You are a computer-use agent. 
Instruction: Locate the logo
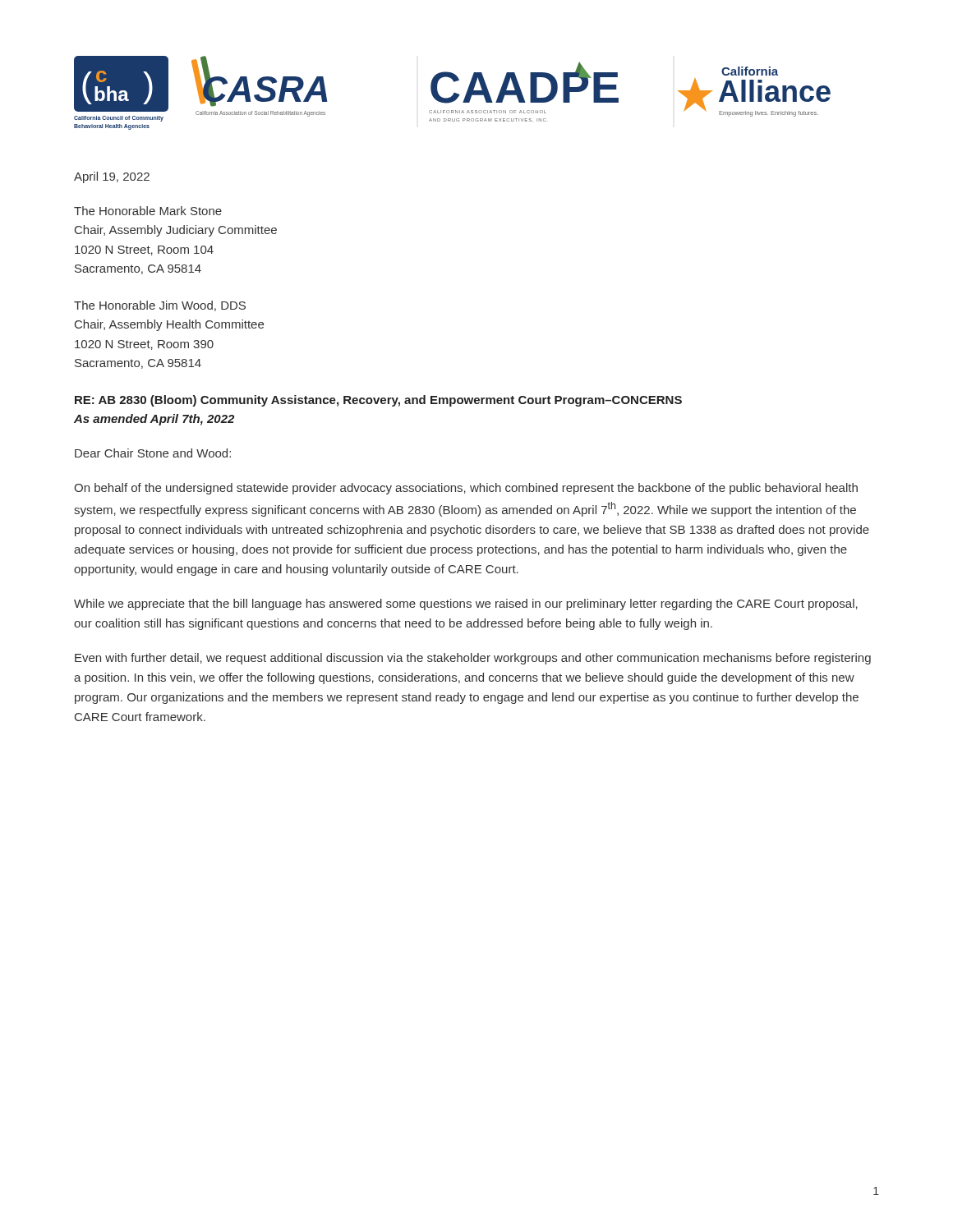(x=476, y=94)
